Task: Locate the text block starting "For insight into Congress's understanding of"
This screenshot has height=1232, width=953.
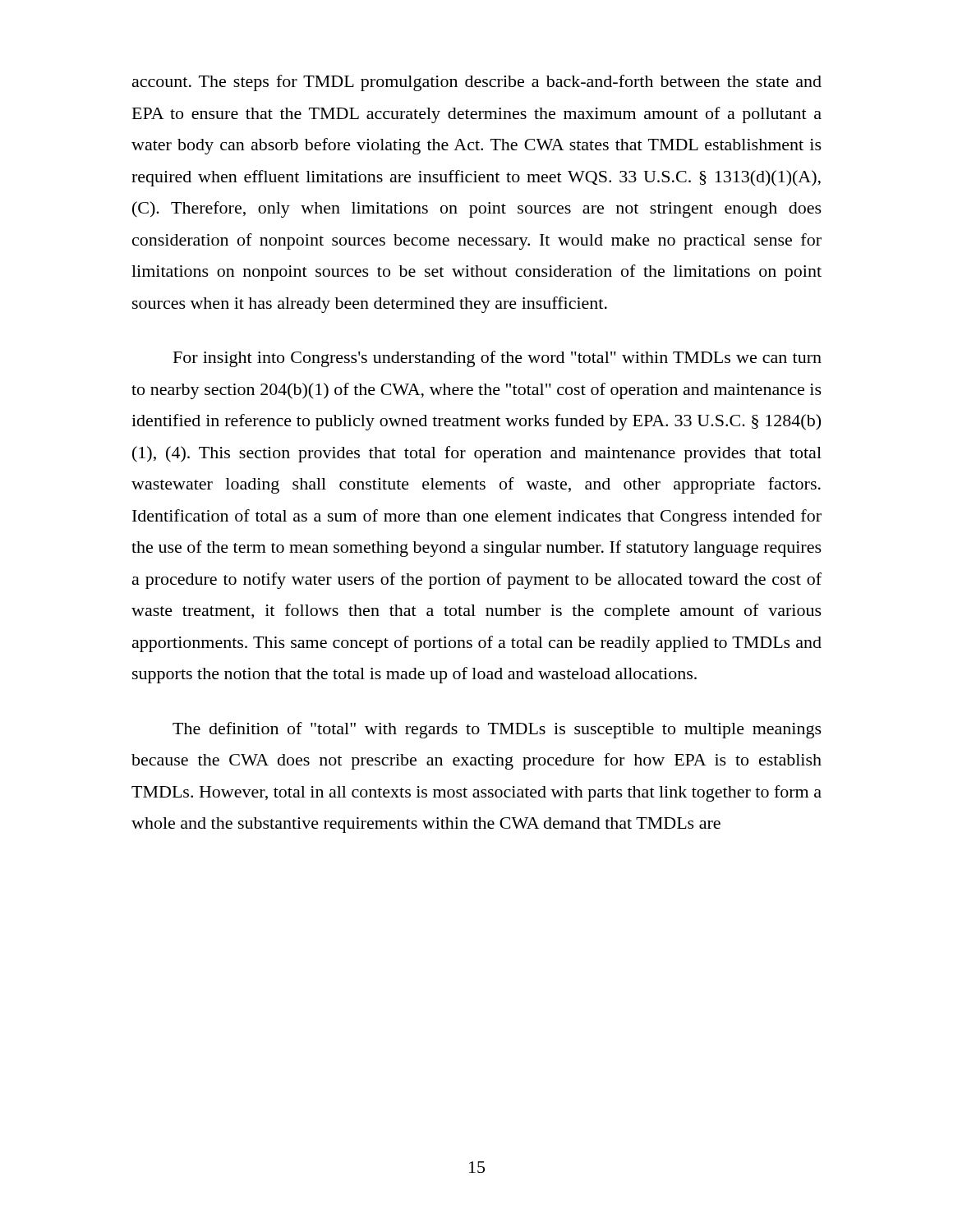Action: [x=476, y=516]
